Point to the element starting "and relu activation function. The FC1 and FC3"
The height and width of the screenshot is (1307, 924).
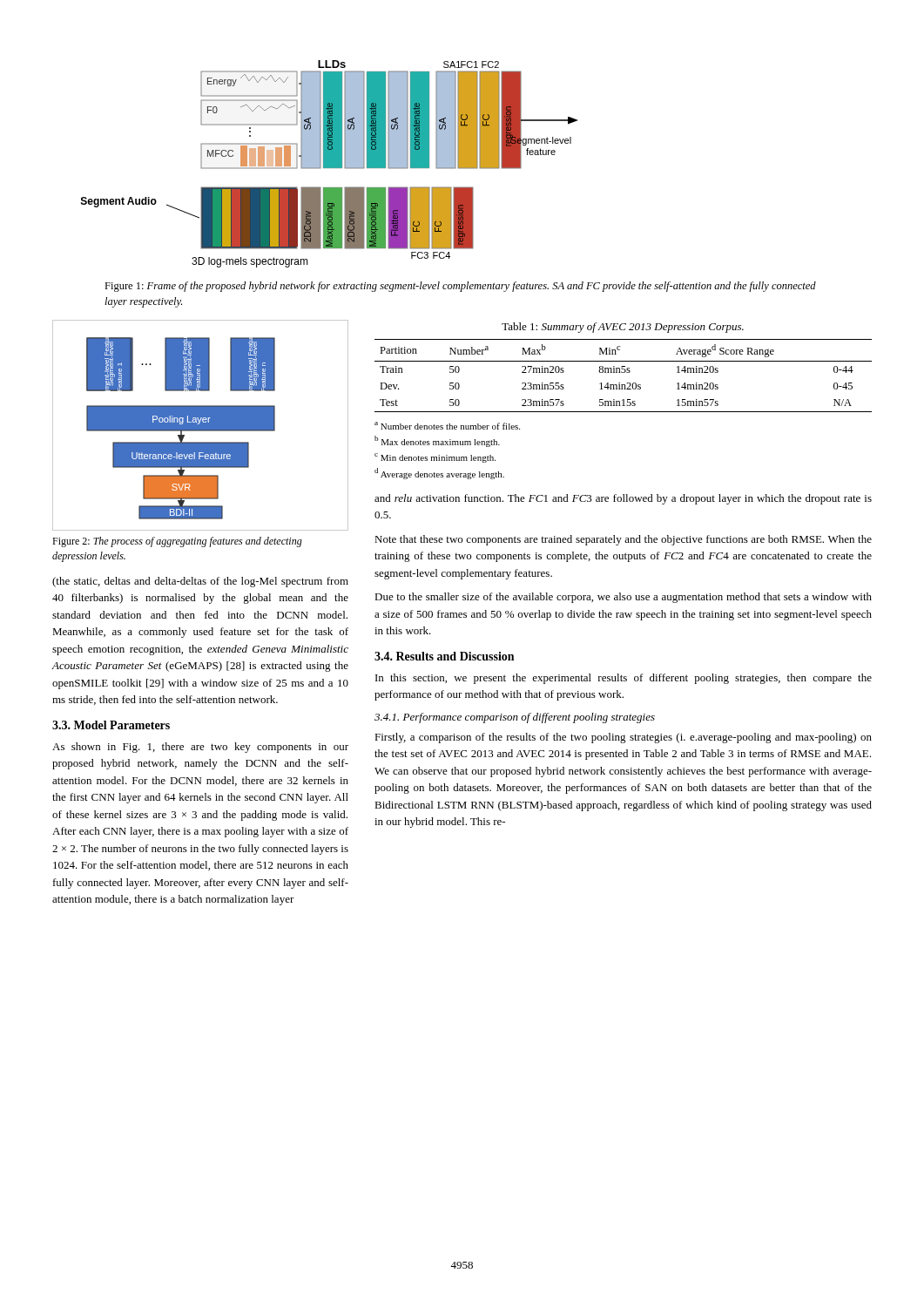[623, 506]
